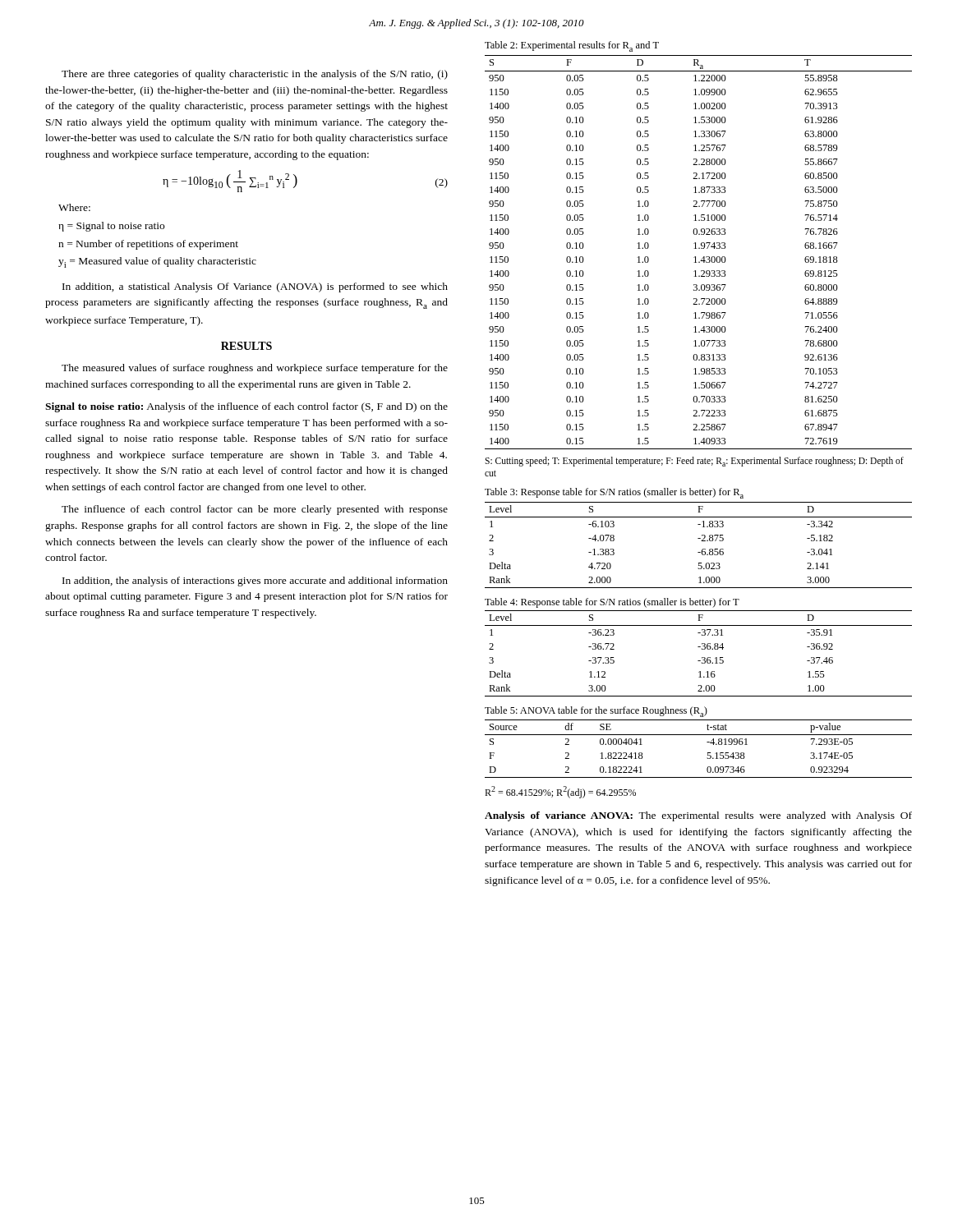Screen dimensions: 1232x953
Task: Where is the caption that starts "Table 5: ANOVA table for"?
Action: point(596,711)
